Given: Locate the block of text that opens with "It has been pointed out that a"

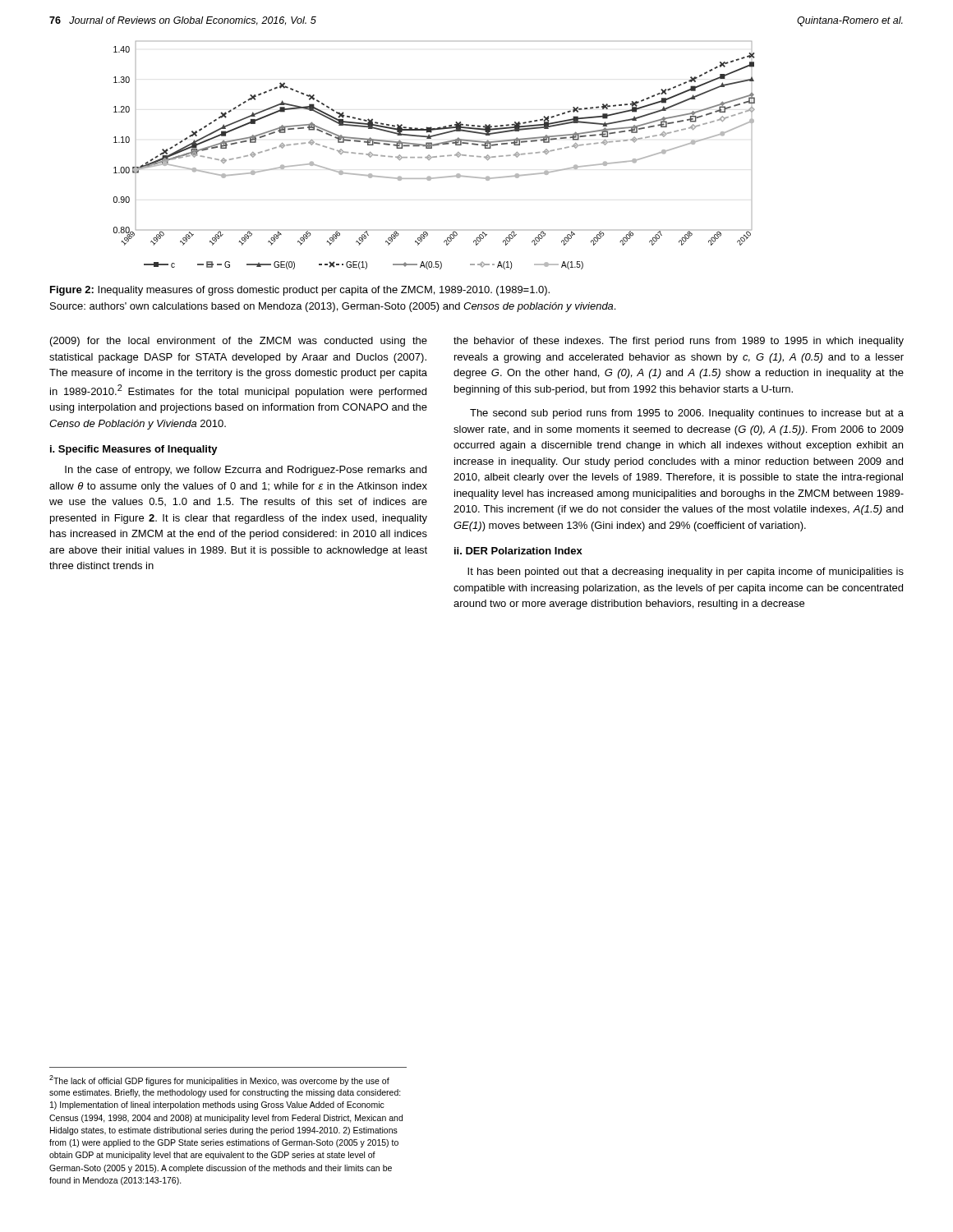Looking at the screenshot, I should pyautogui.click(x=679, y=587).
